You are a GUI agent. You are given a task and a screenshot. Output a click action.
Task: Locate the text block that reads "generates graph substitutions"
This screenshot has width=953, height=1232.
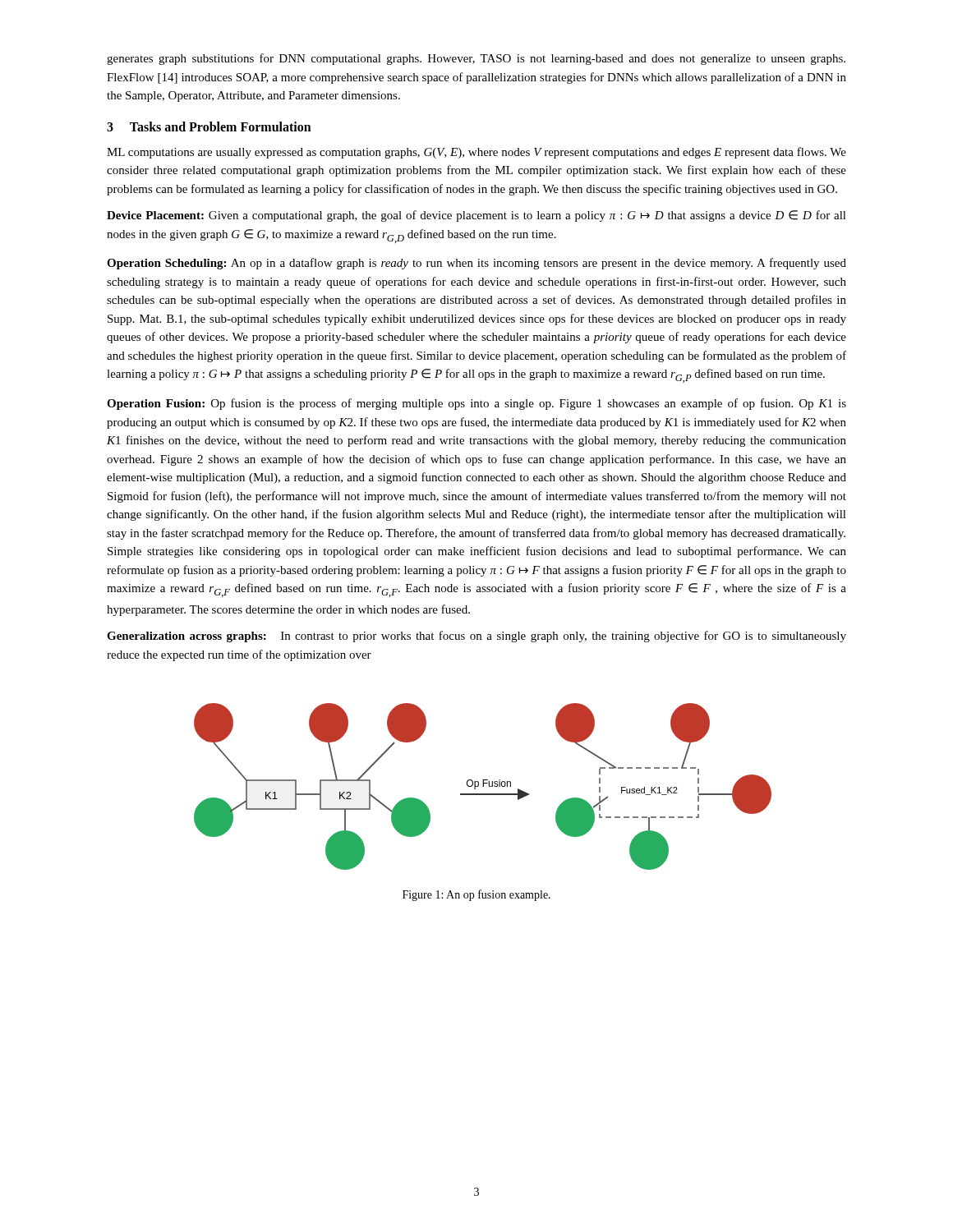tap(476, 77)
